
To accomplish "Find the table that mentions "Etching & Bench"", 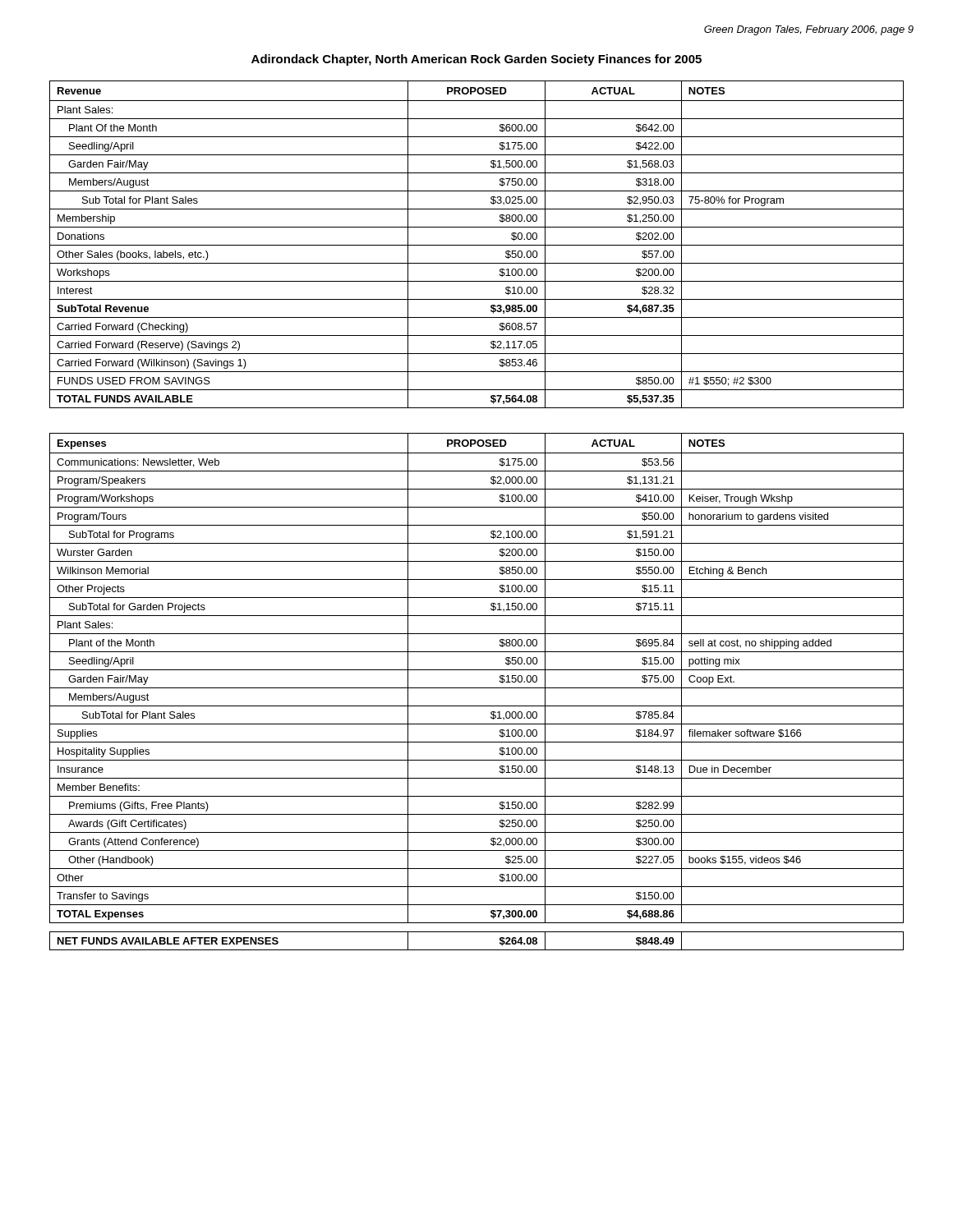I will [476, 694].
